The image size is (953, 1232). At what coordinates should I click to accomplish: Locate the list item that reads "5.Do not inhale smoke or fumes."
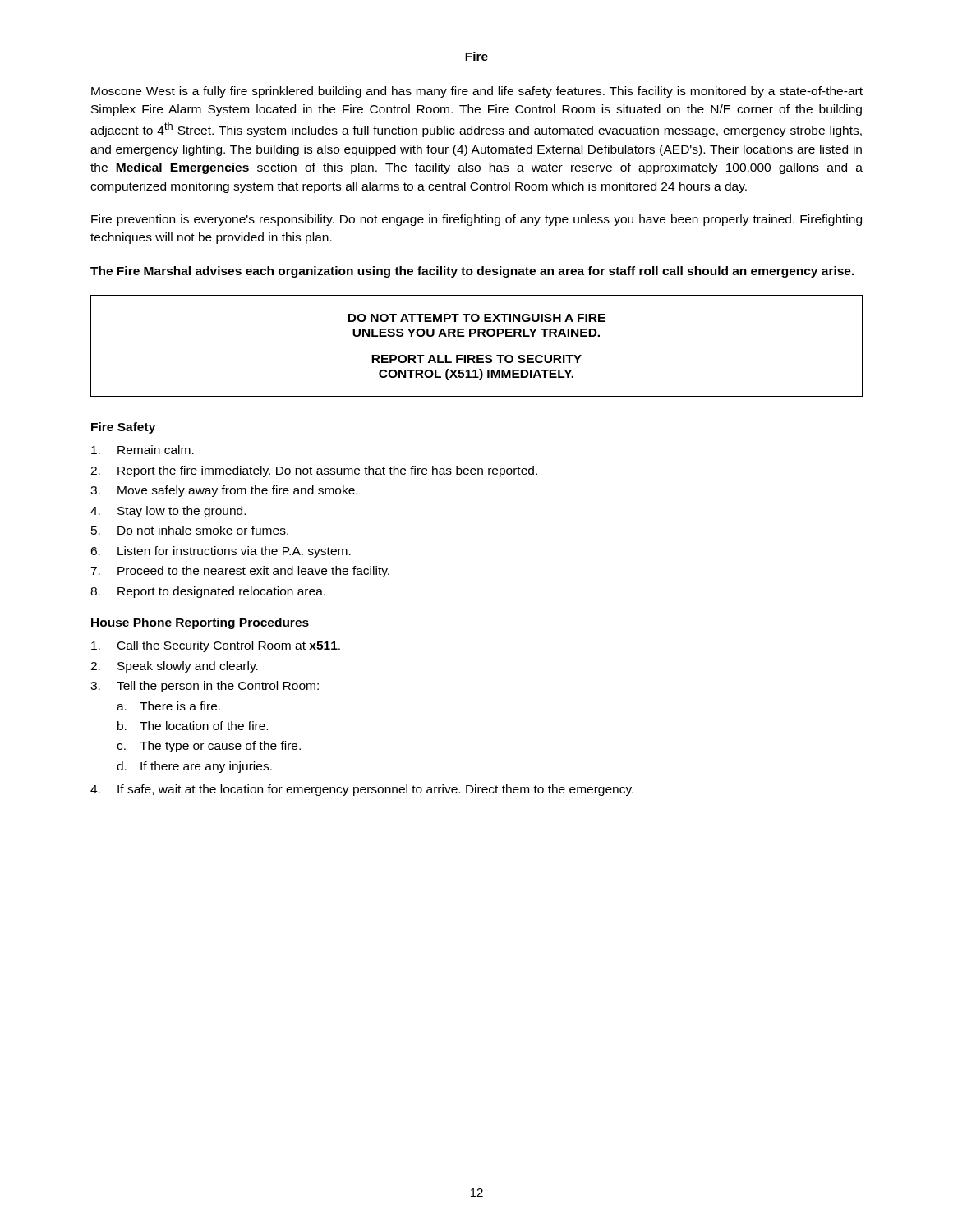pyautogui.click(x=190, y=531)
